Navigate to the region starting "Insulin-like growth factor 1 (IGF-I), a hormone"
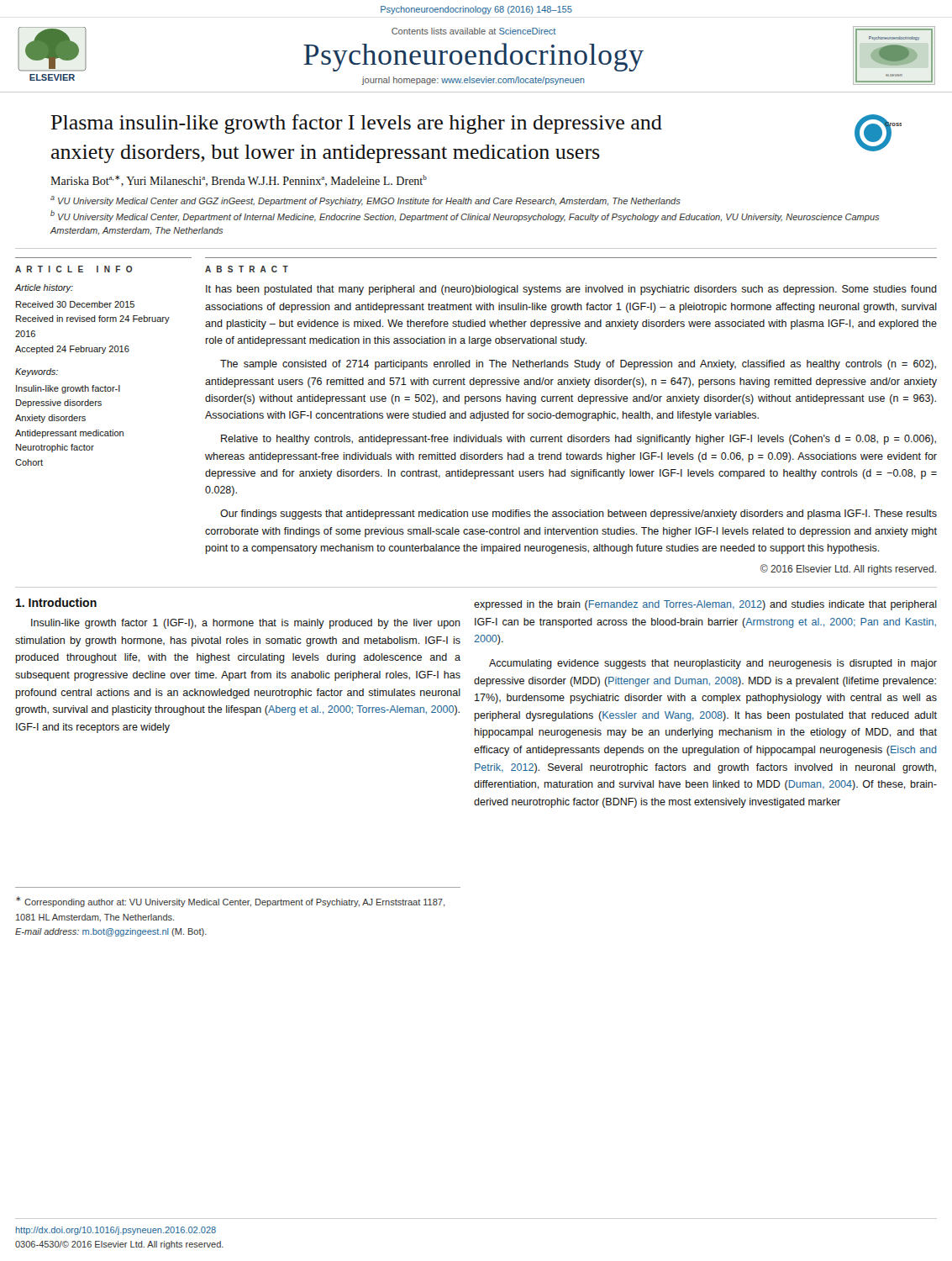Screen dimensions: 1261x952 238,675
